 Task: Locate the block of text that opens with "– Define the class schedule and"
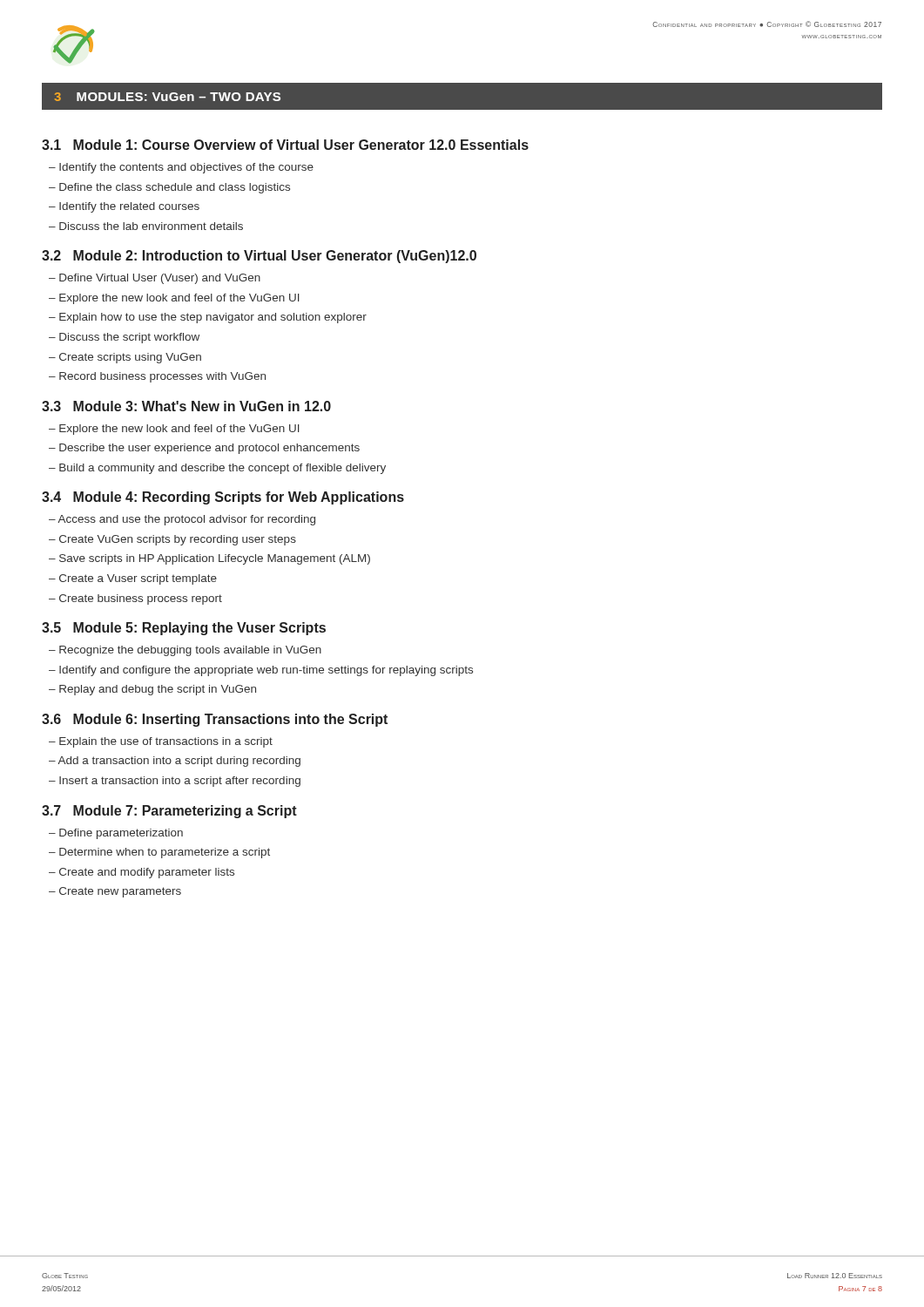pyautogui.click(x=170, y=187)
